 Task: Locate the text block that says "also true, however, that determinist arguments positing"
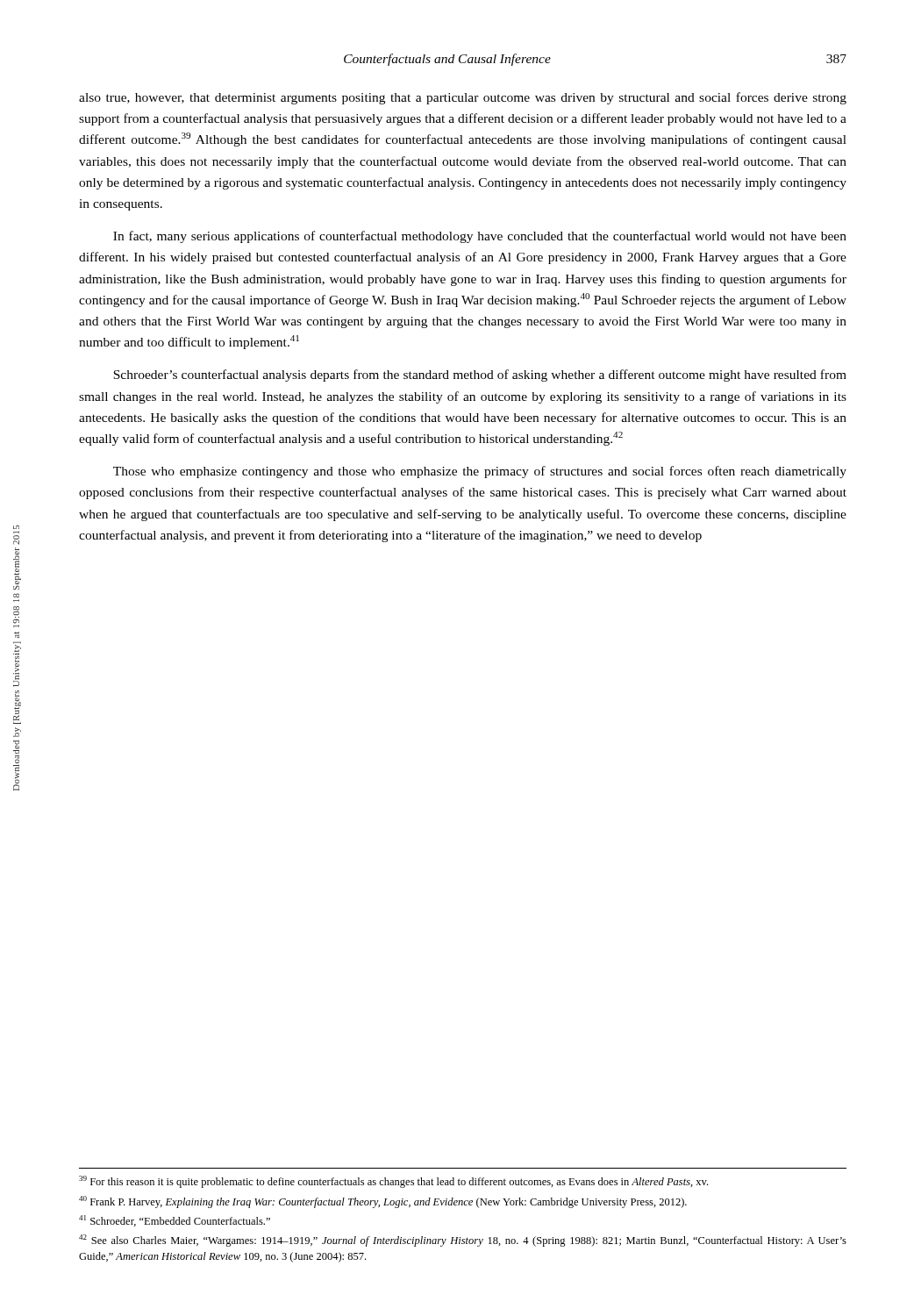click(463, 150)
